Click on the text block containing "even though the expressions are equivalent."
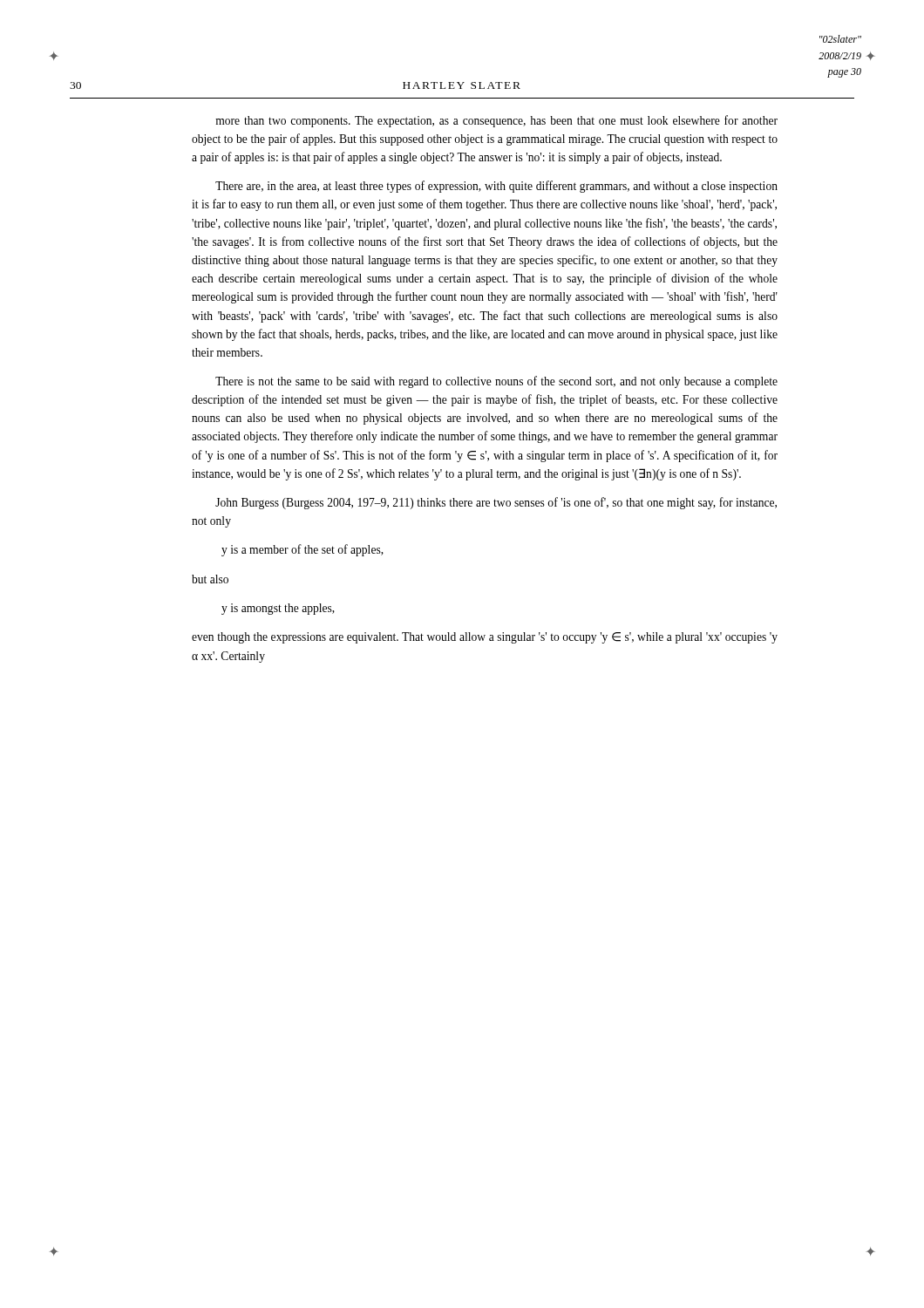 tap(485, 647)
